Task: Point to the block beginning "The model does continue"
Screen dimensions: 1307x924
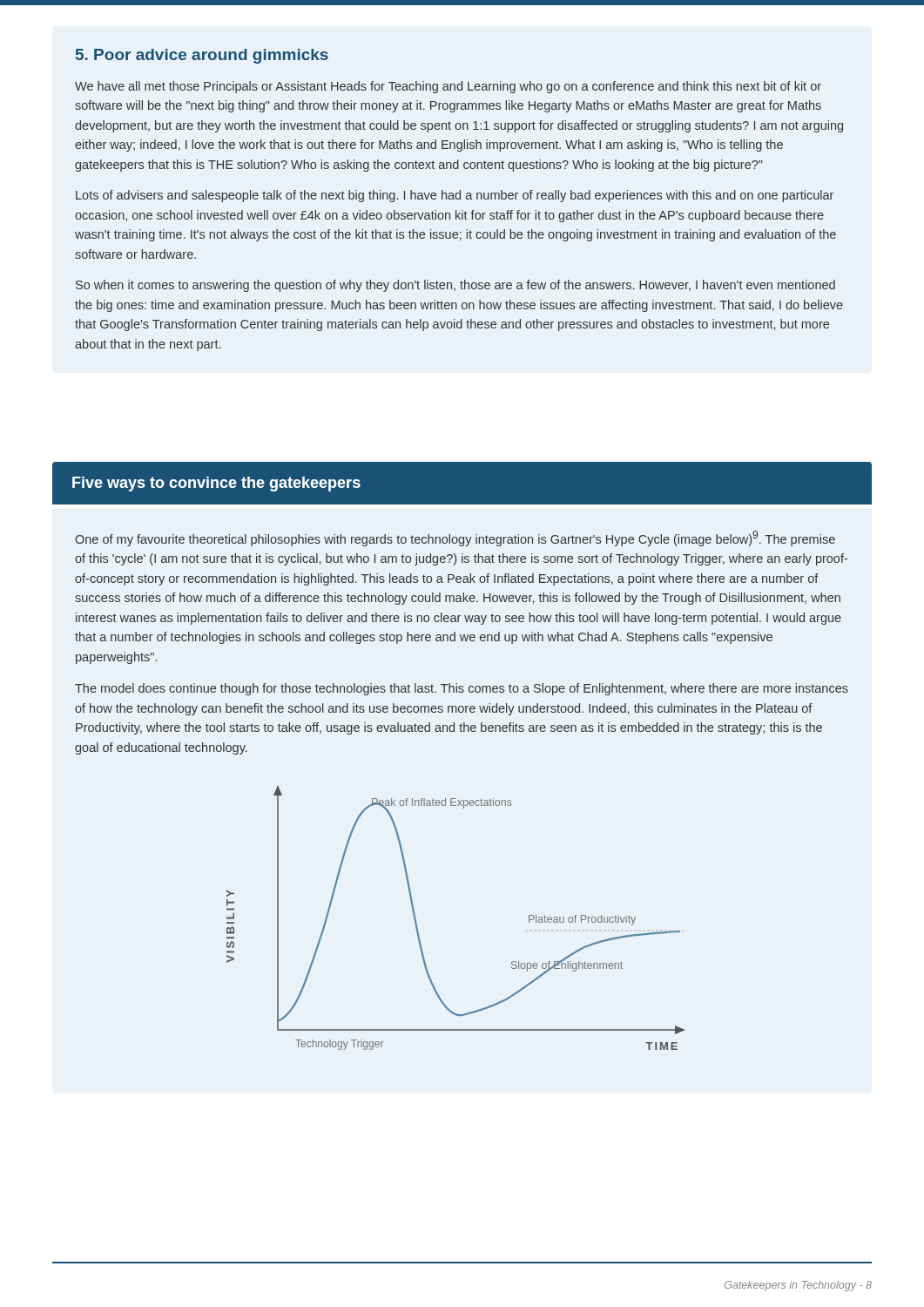Action: [x=462, y=718]
